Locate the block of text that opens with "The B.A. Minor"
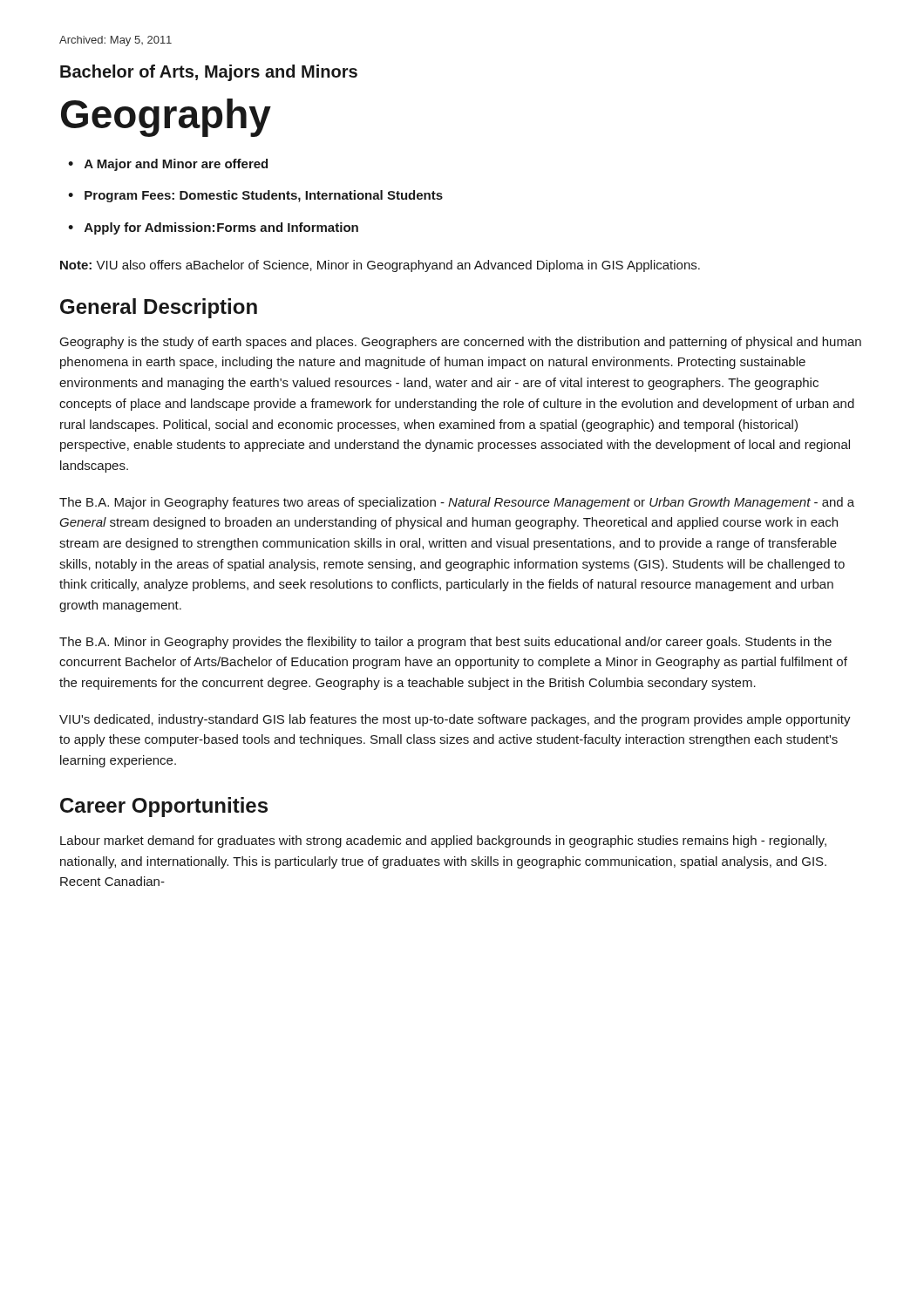Viewport: 924px width, 1308px height. pos(453,662)
